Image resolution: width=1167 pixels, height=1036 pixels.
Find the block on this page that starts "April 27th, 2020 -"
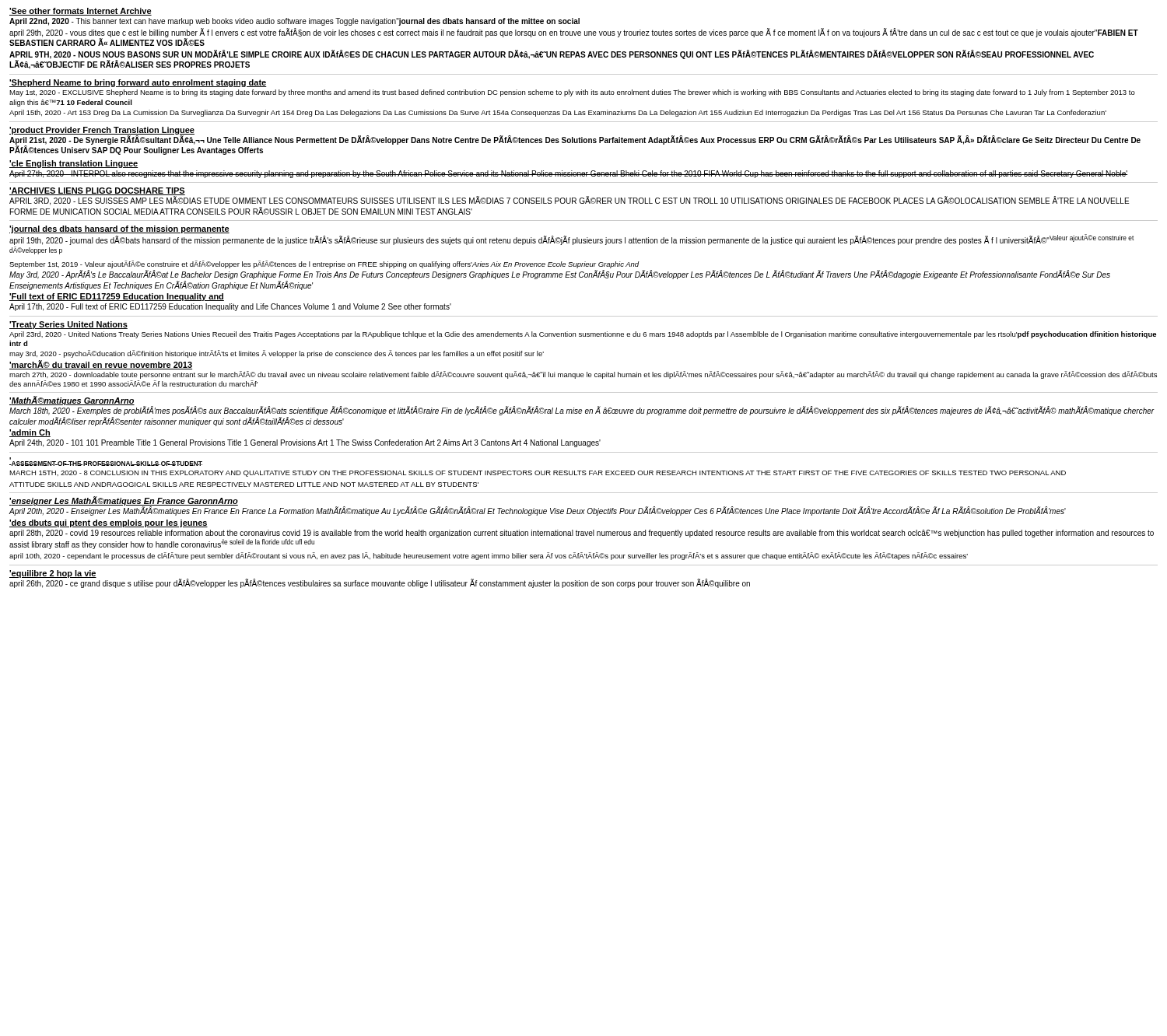[568, 173]
